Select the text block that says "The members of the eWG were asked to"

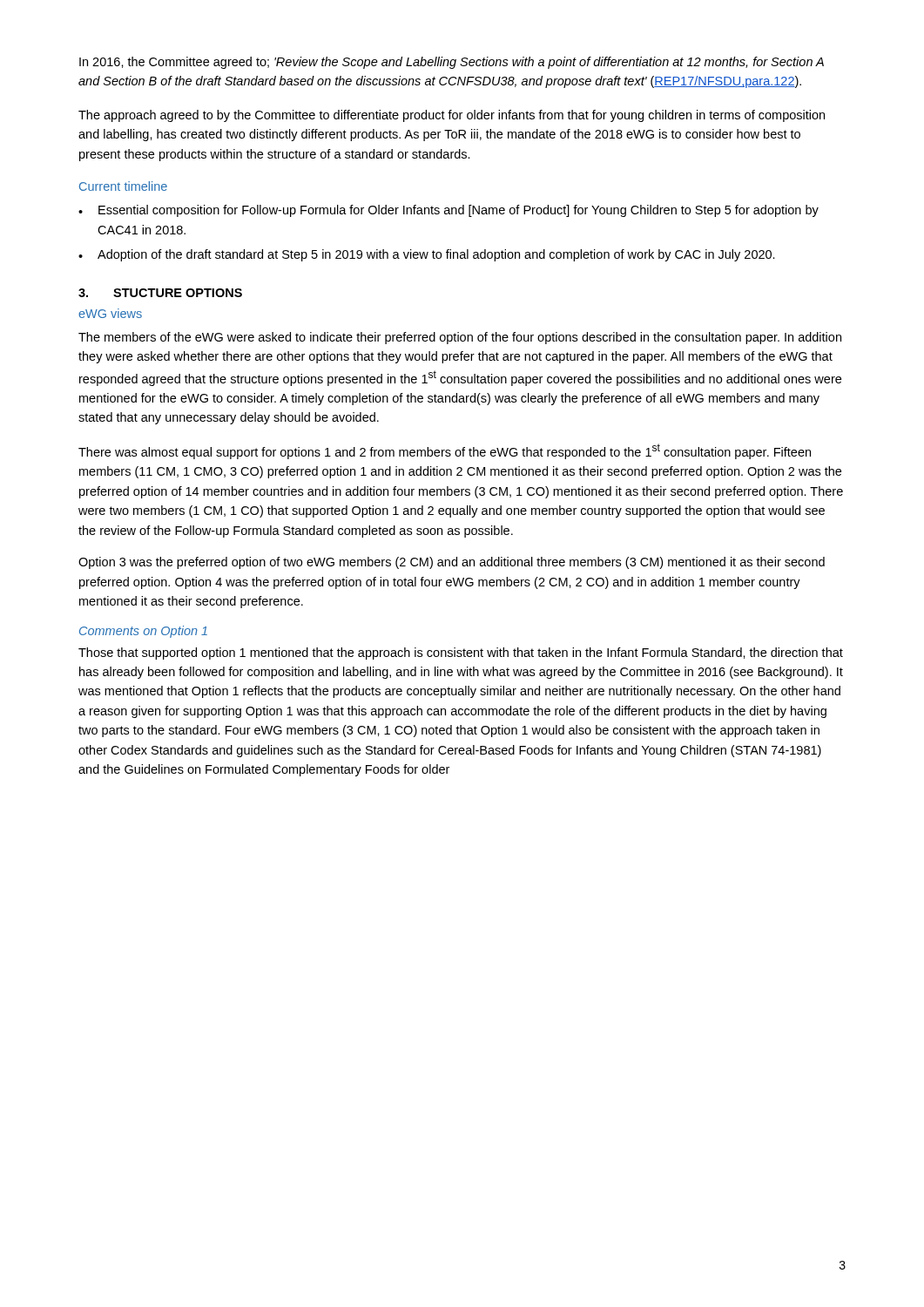(x=460, y=377)
